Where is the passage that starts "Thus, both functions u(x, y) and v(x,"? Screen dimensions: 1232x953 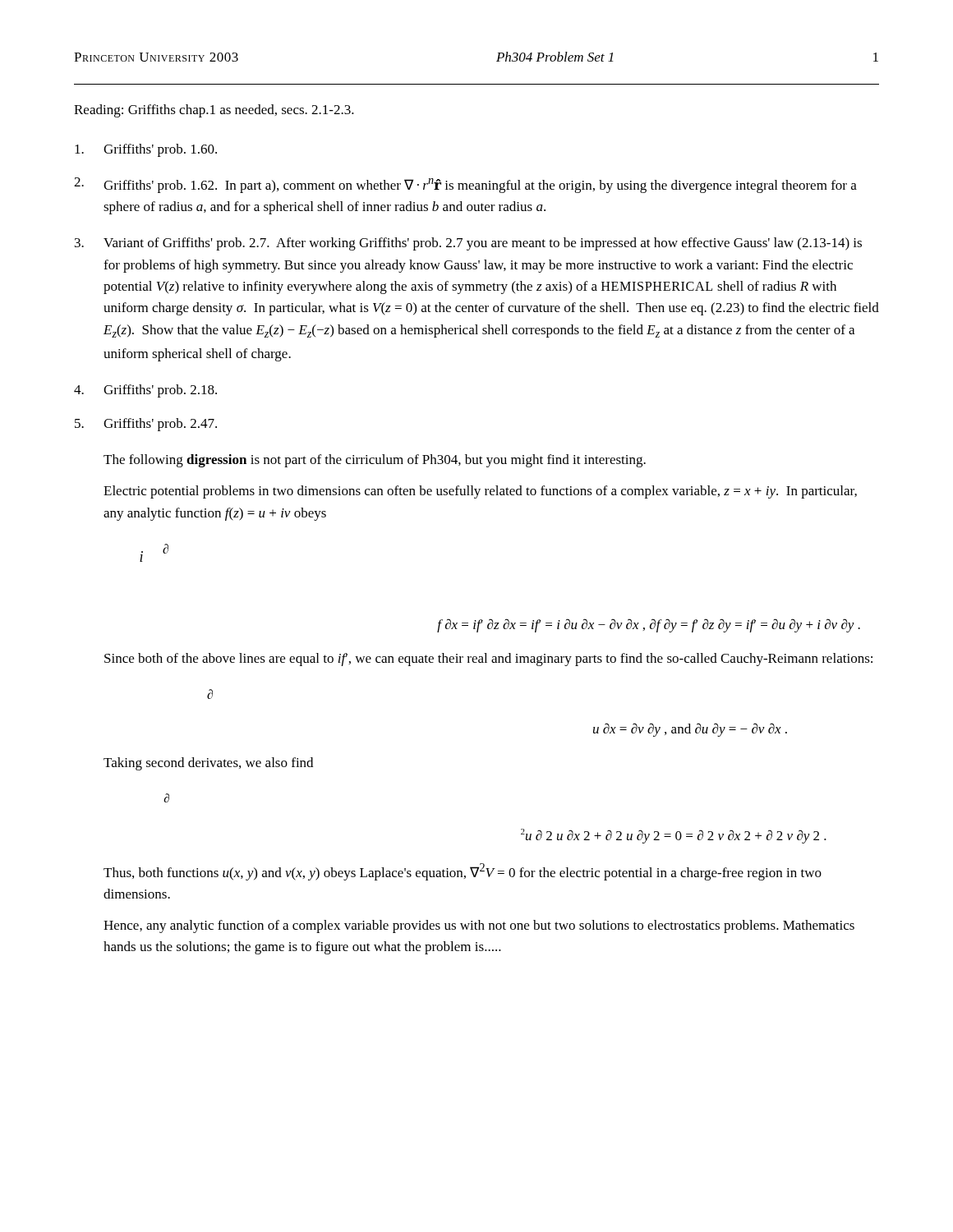tap(463, 881)
